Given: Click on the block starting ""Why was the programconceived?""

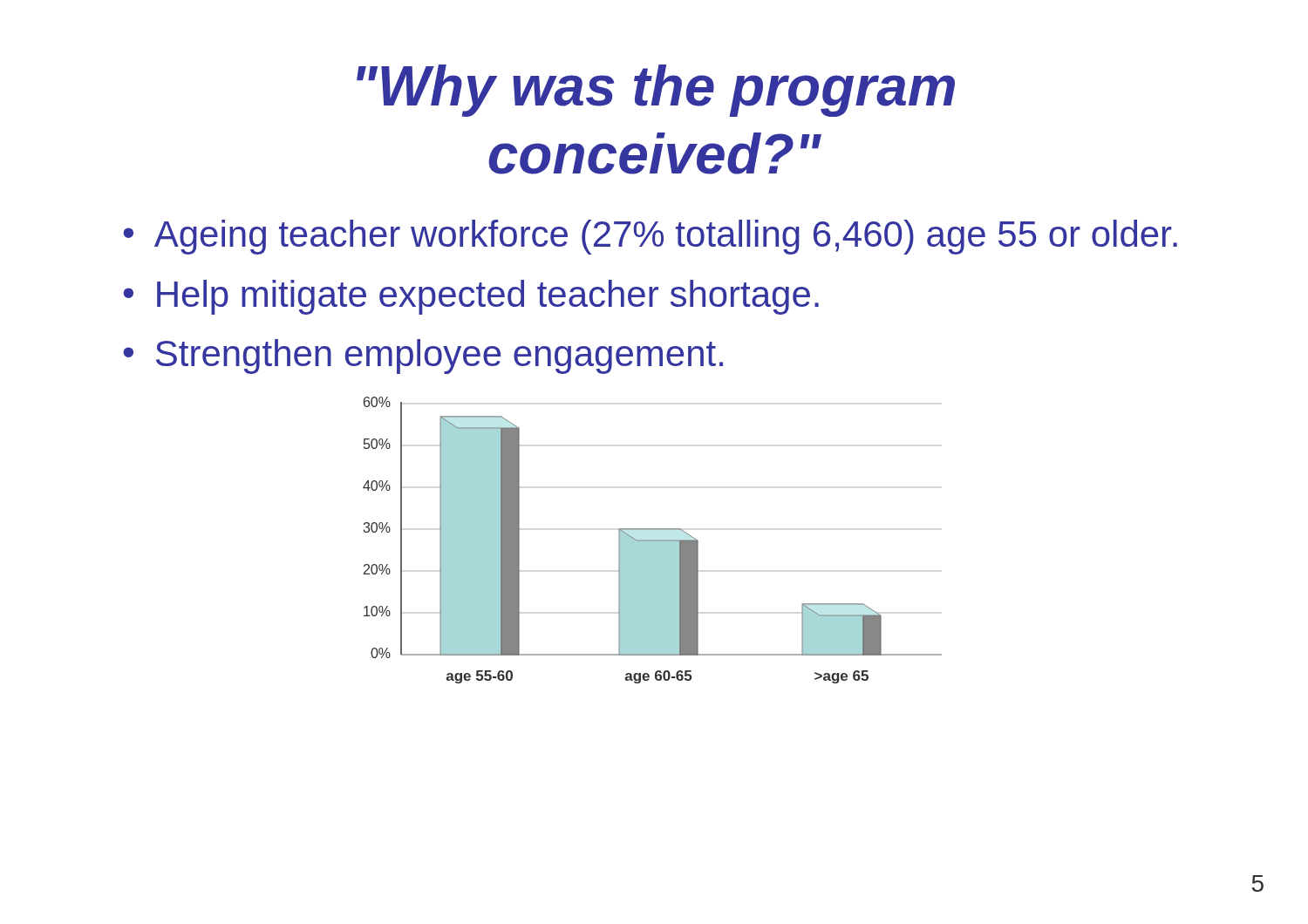Looking at the screenshot, I should [654, 120].
